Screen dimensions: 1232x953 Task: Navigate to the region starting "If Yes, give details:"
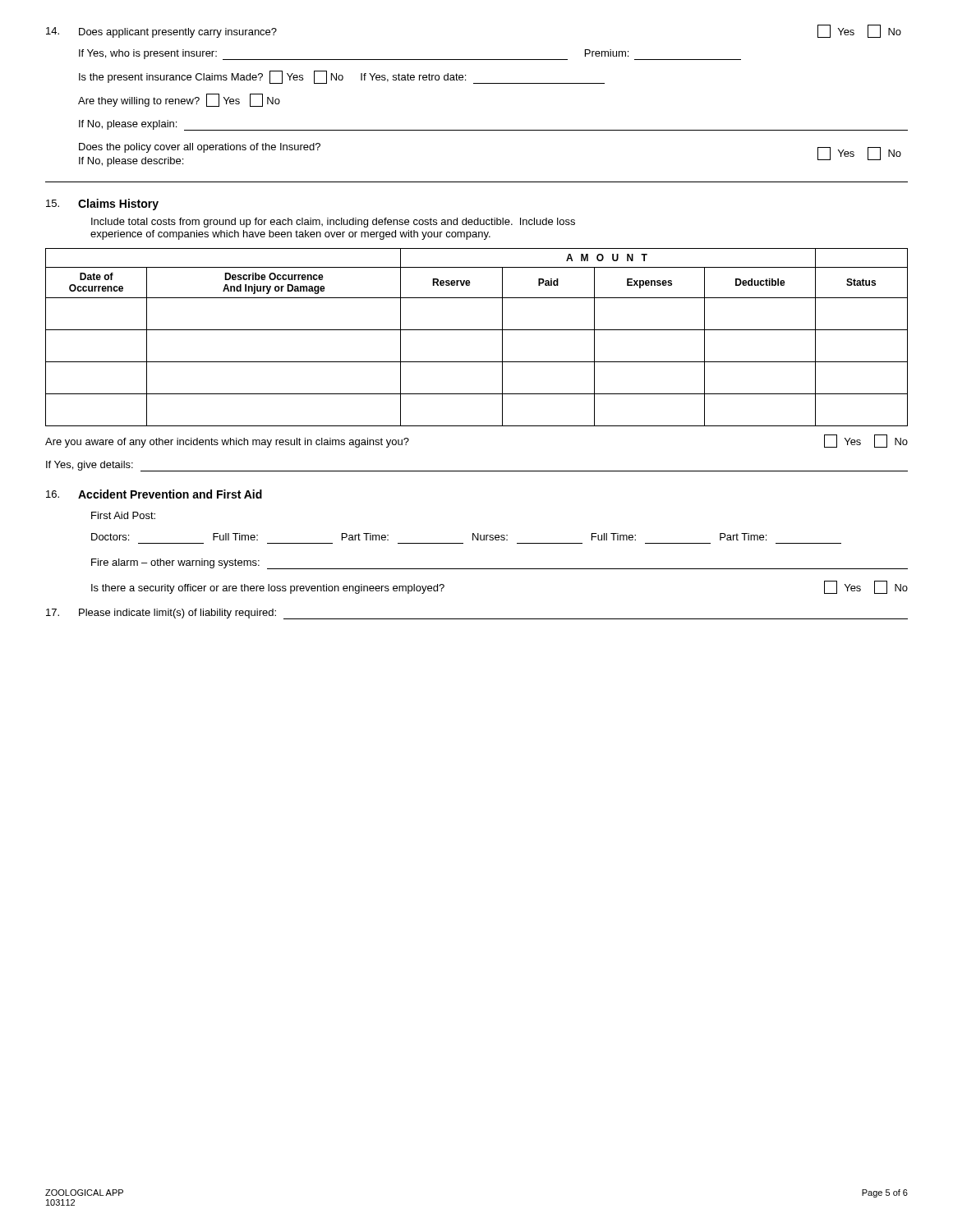pyautogui.click(x=476, y=464)
